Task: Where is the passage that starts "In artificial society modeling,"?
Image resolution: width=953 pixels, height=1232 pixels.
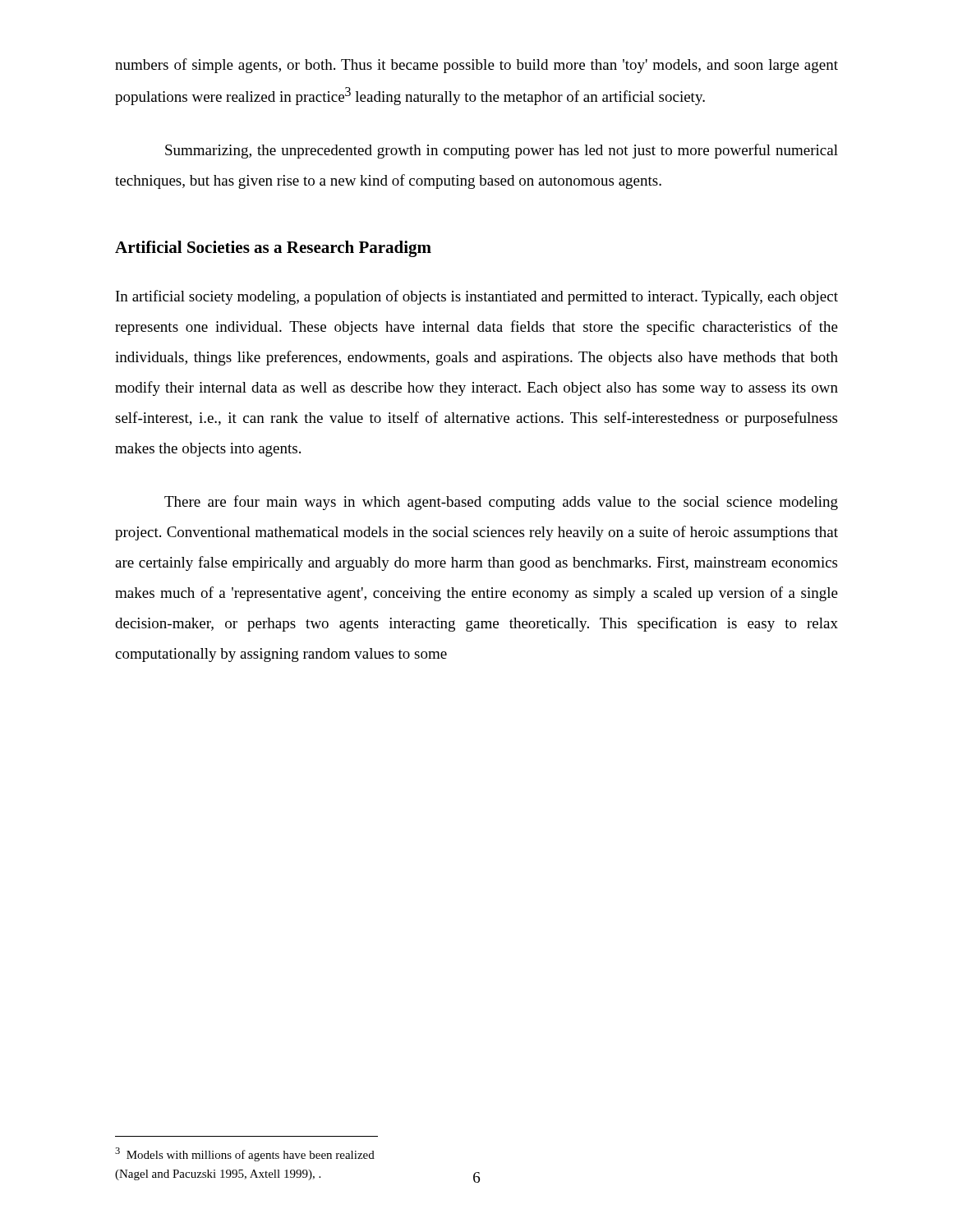Action: [x=477, y=297]
